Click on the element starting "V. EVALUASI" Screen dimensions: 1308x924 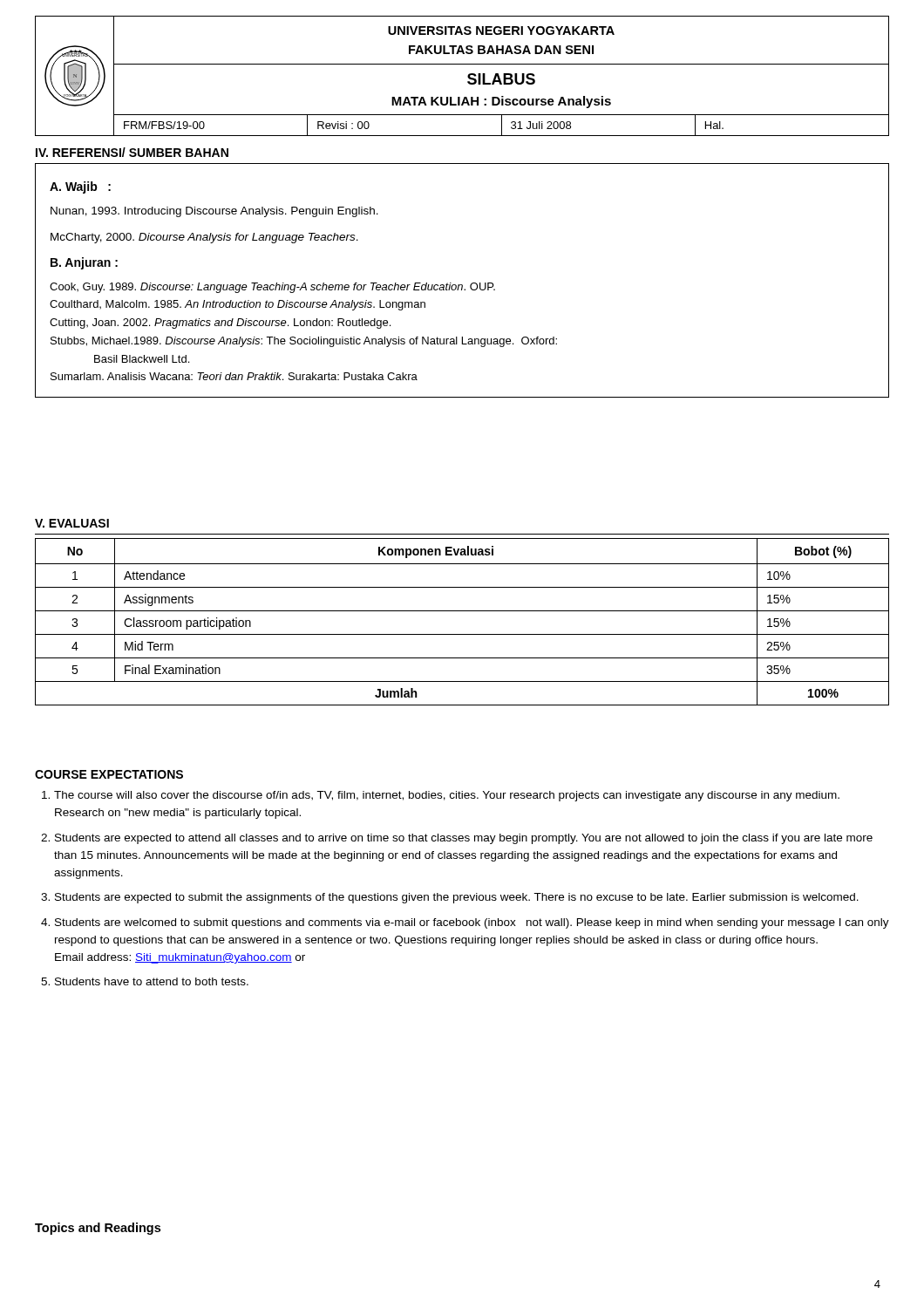tap(72, 523)
